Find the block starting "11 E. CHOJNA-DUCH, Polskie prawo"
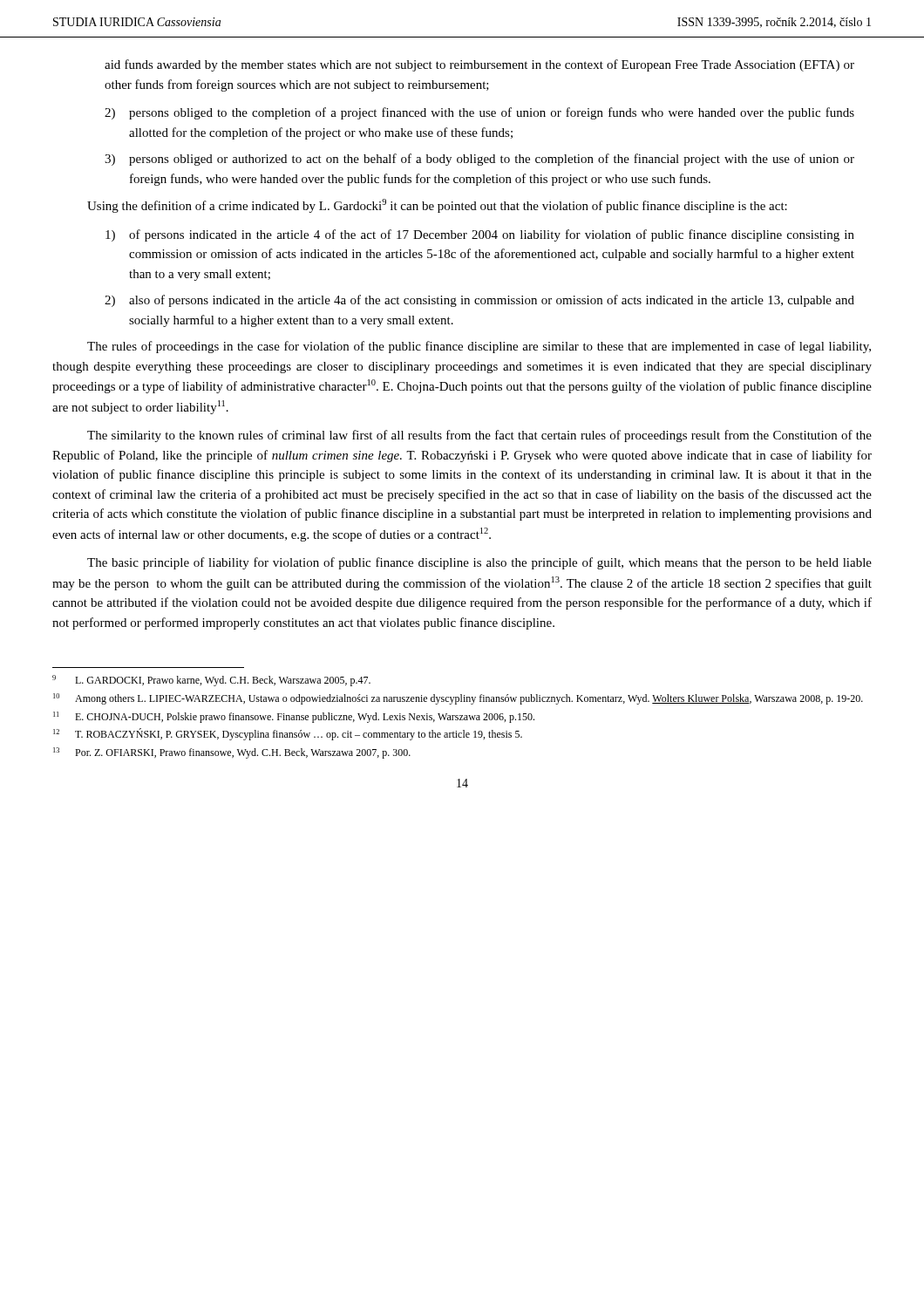This screenshot has width=924, height=1308. 462,717
